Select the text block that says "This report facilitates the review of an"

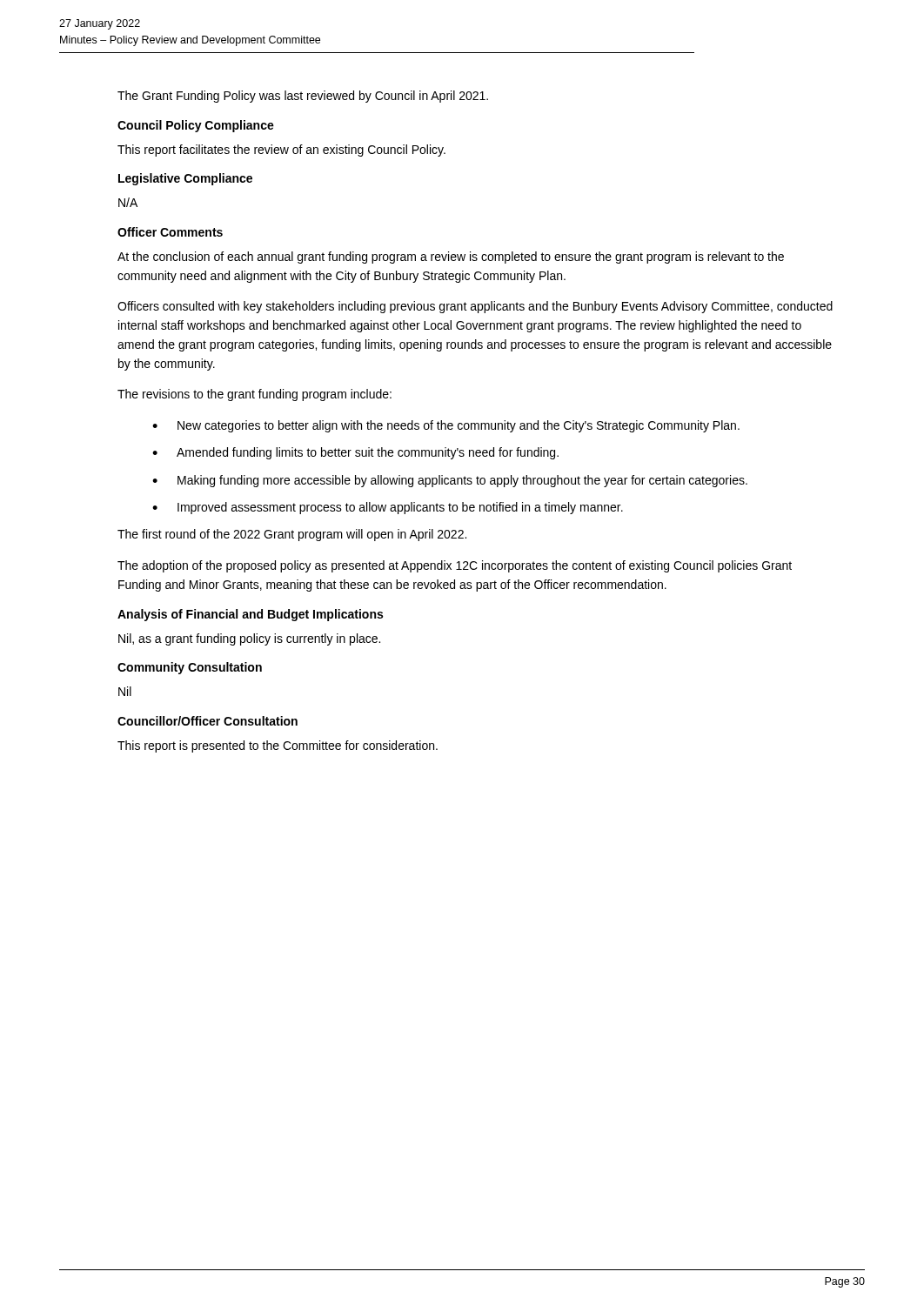pos(282,149)
